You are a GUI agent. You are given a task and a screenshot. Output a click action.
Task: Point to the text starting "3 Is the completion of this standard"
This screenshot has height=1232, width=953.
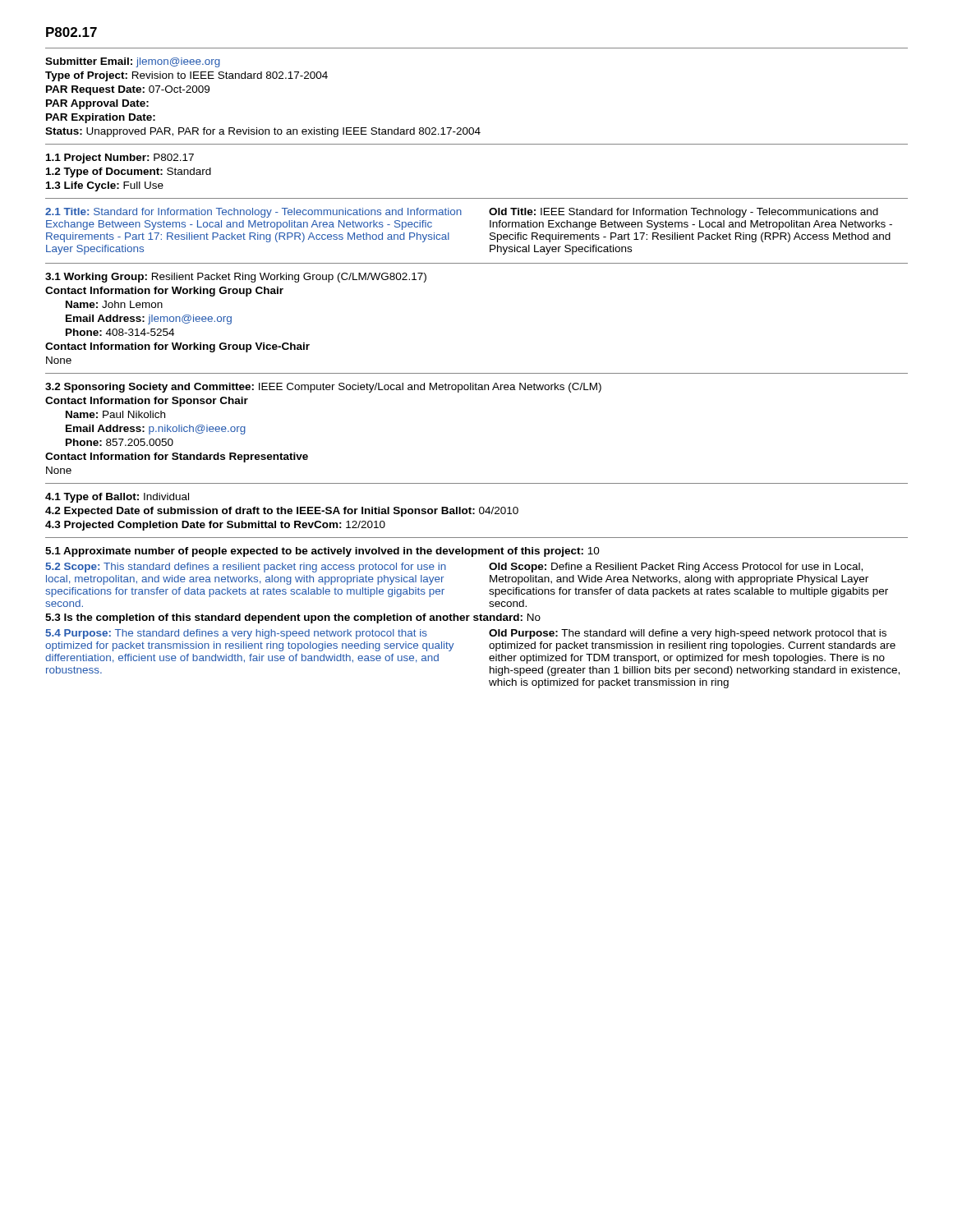coord(476,617)
